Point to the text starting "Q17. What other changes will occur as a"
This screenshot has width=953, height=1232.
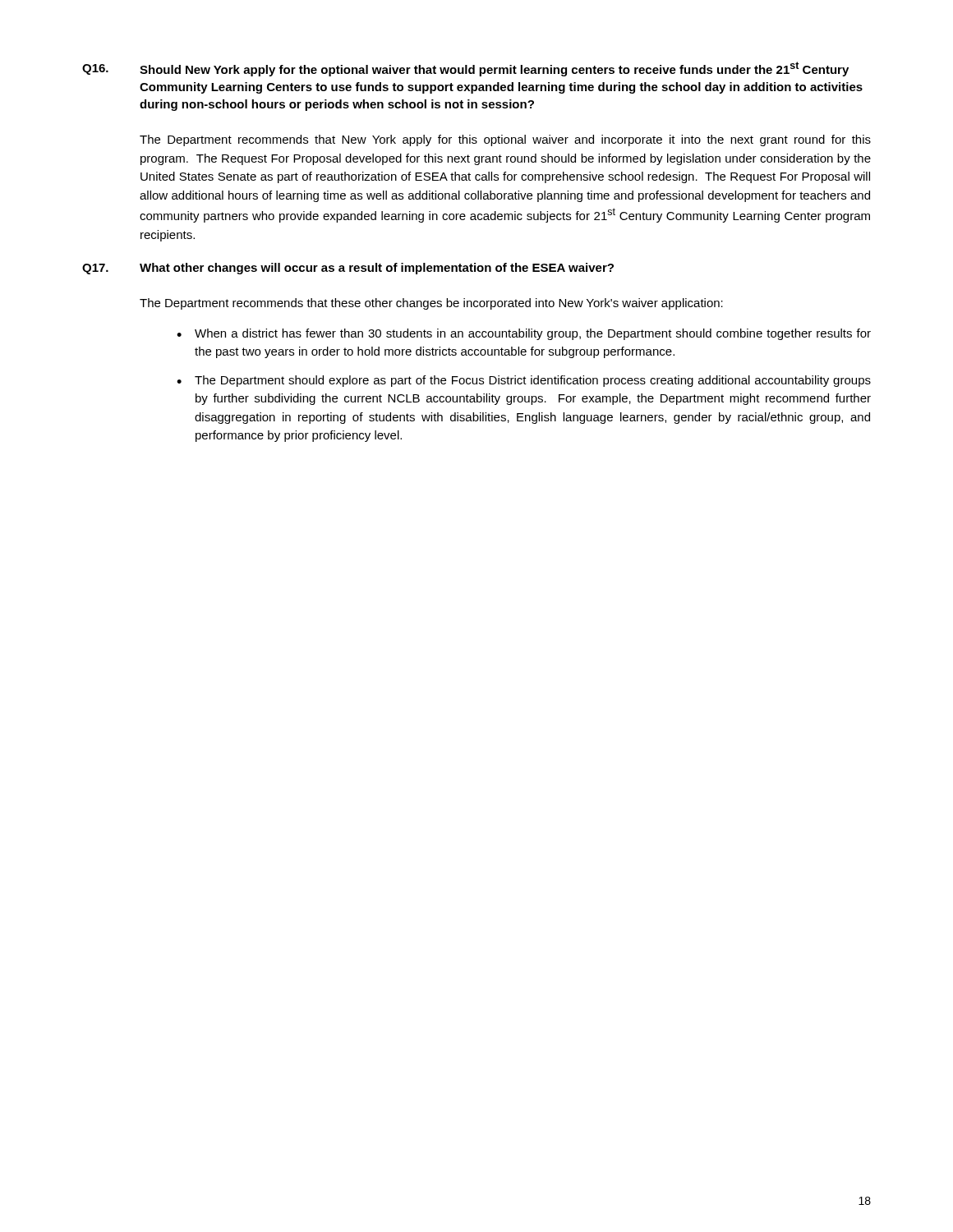(476, 267)
